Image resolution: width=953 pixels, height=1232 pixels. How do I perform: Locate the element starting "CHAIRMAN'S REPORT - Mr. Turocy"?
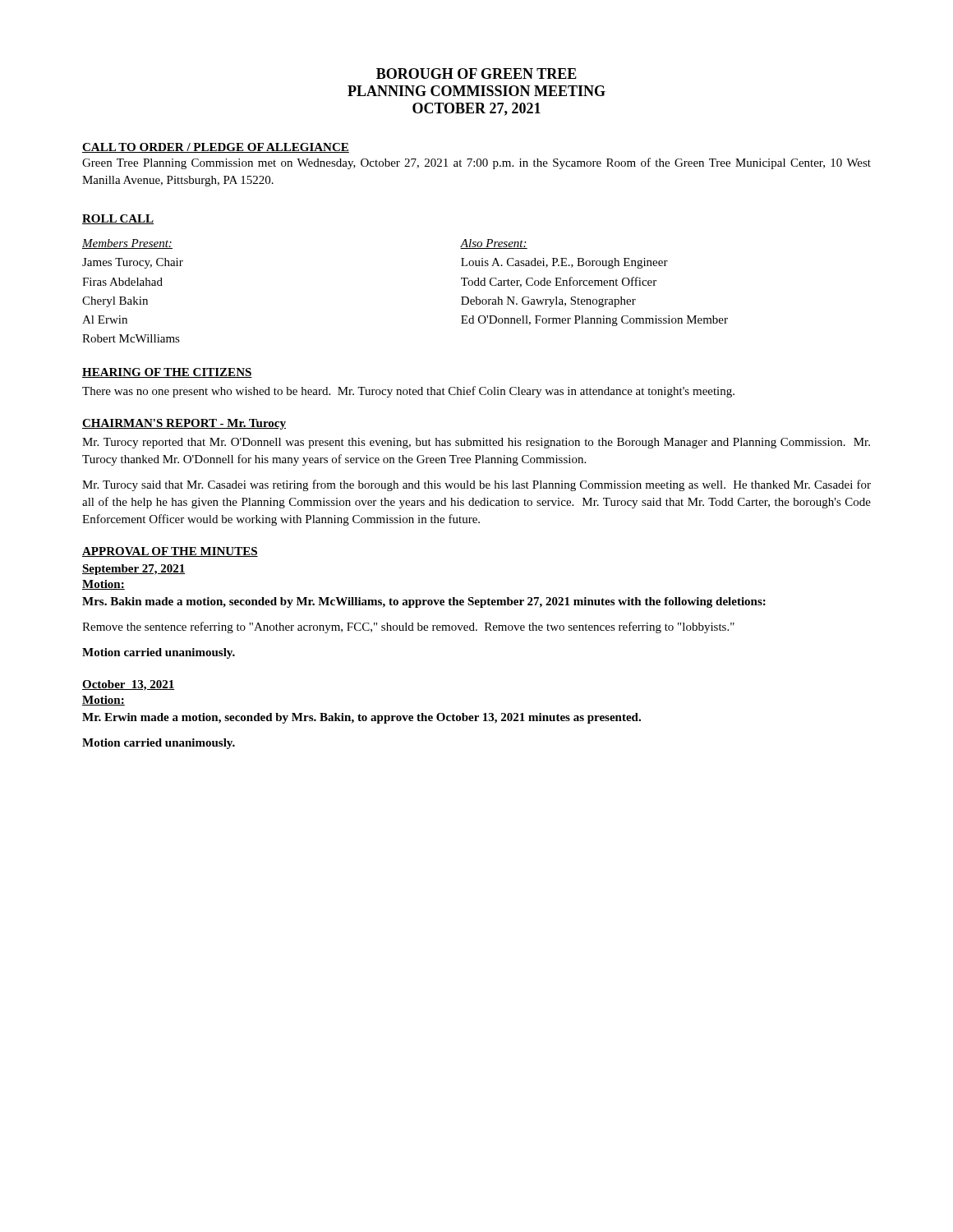coord(184,423)
